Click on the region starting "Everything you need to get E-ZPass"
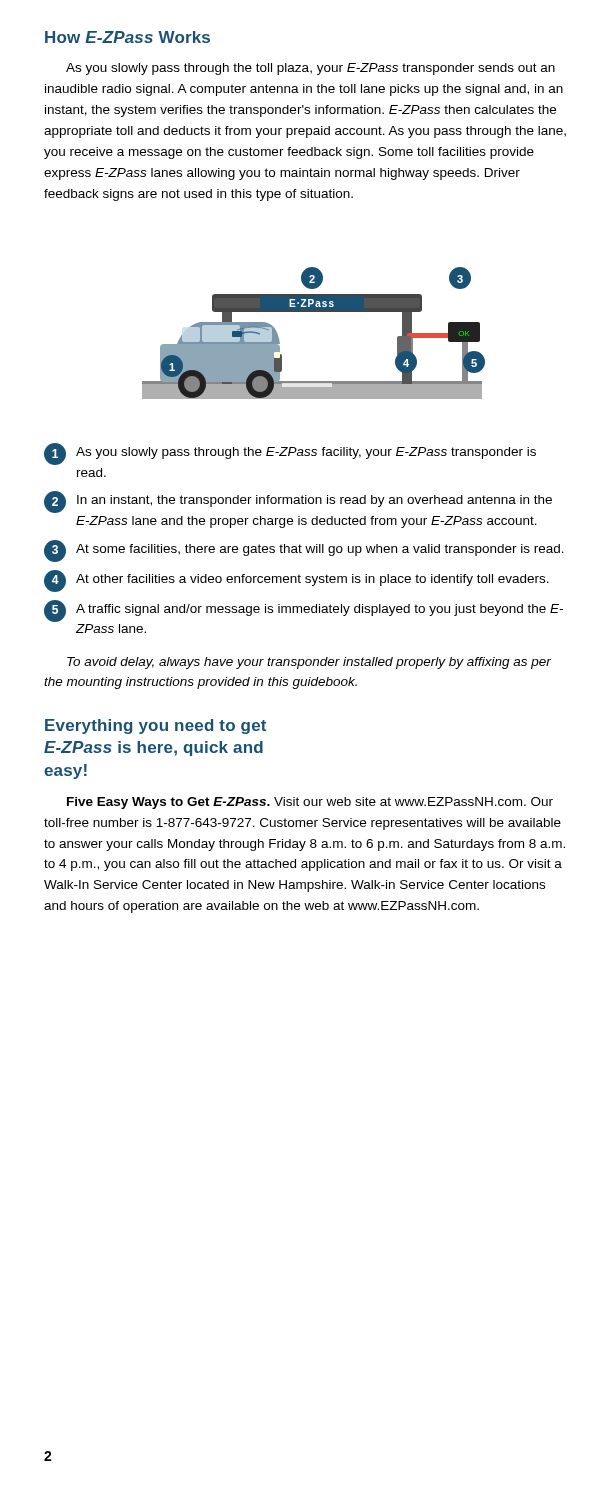The width and height of the screenshot is (613, 1500). point(155,748)
